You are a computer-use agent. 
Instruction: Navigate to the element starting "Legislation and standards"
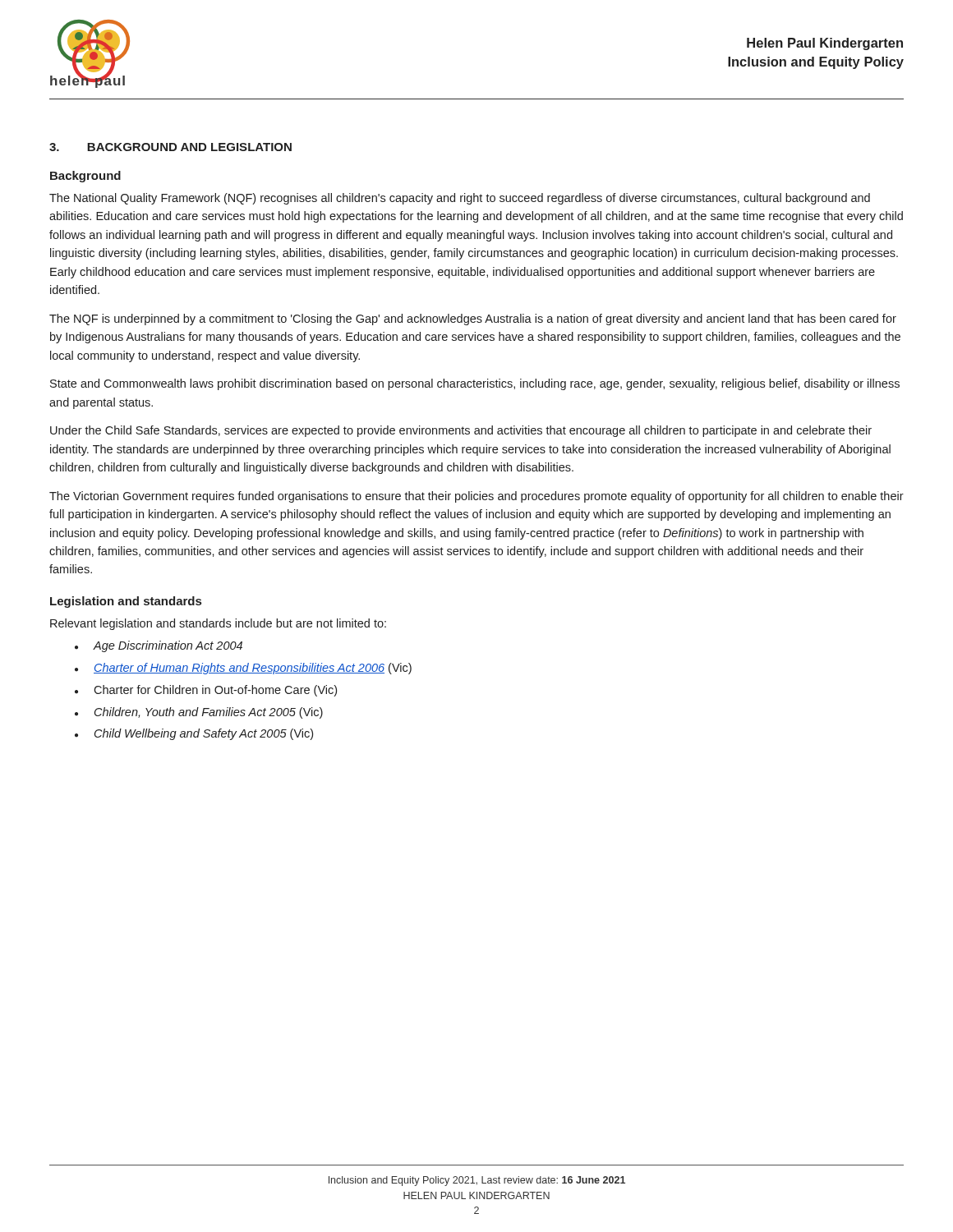pyautogui.click(x=126, y=601)
